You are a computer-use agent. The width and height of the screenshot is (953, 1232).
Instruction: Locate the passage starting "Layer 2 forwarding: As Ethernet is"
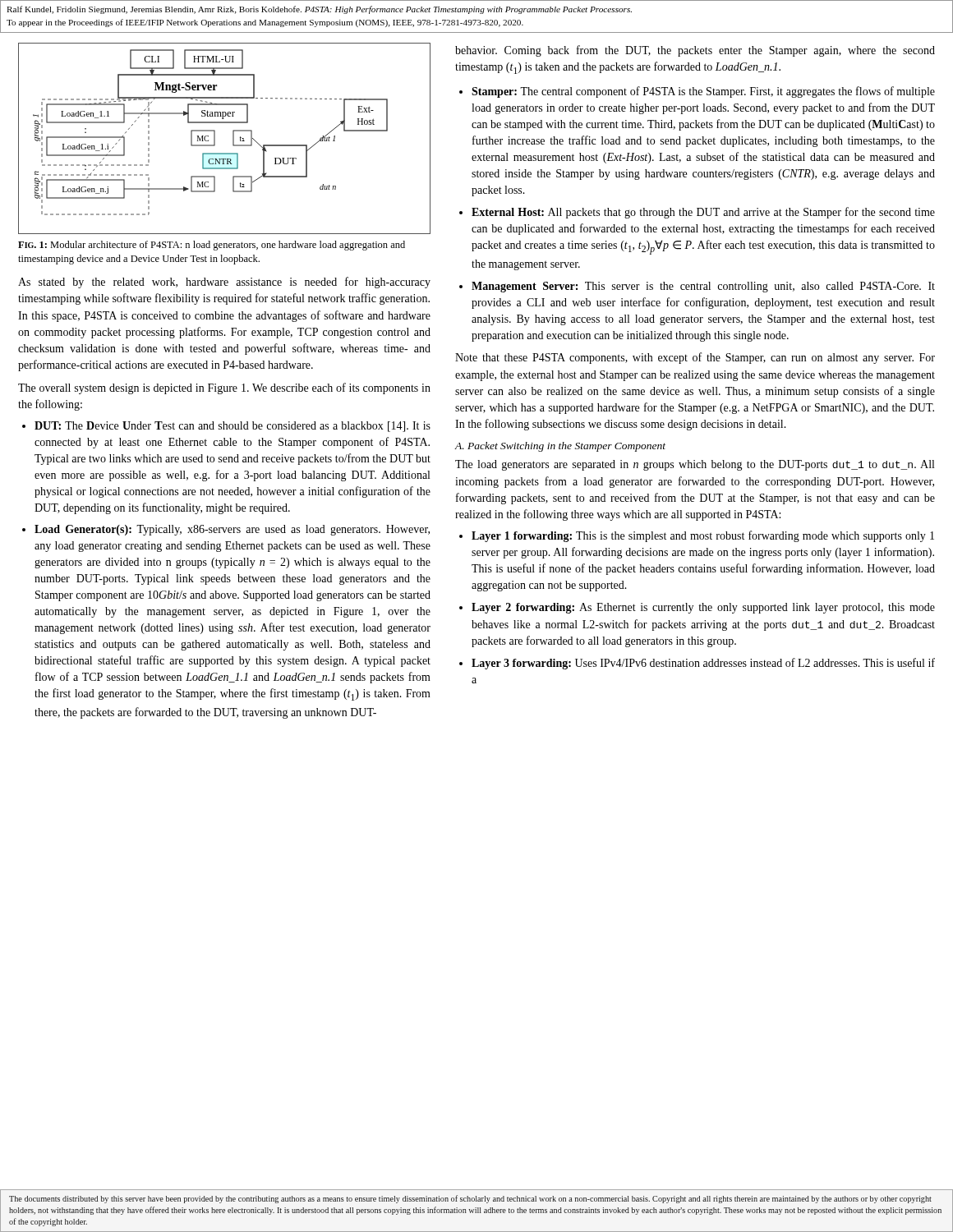(703, 624)
